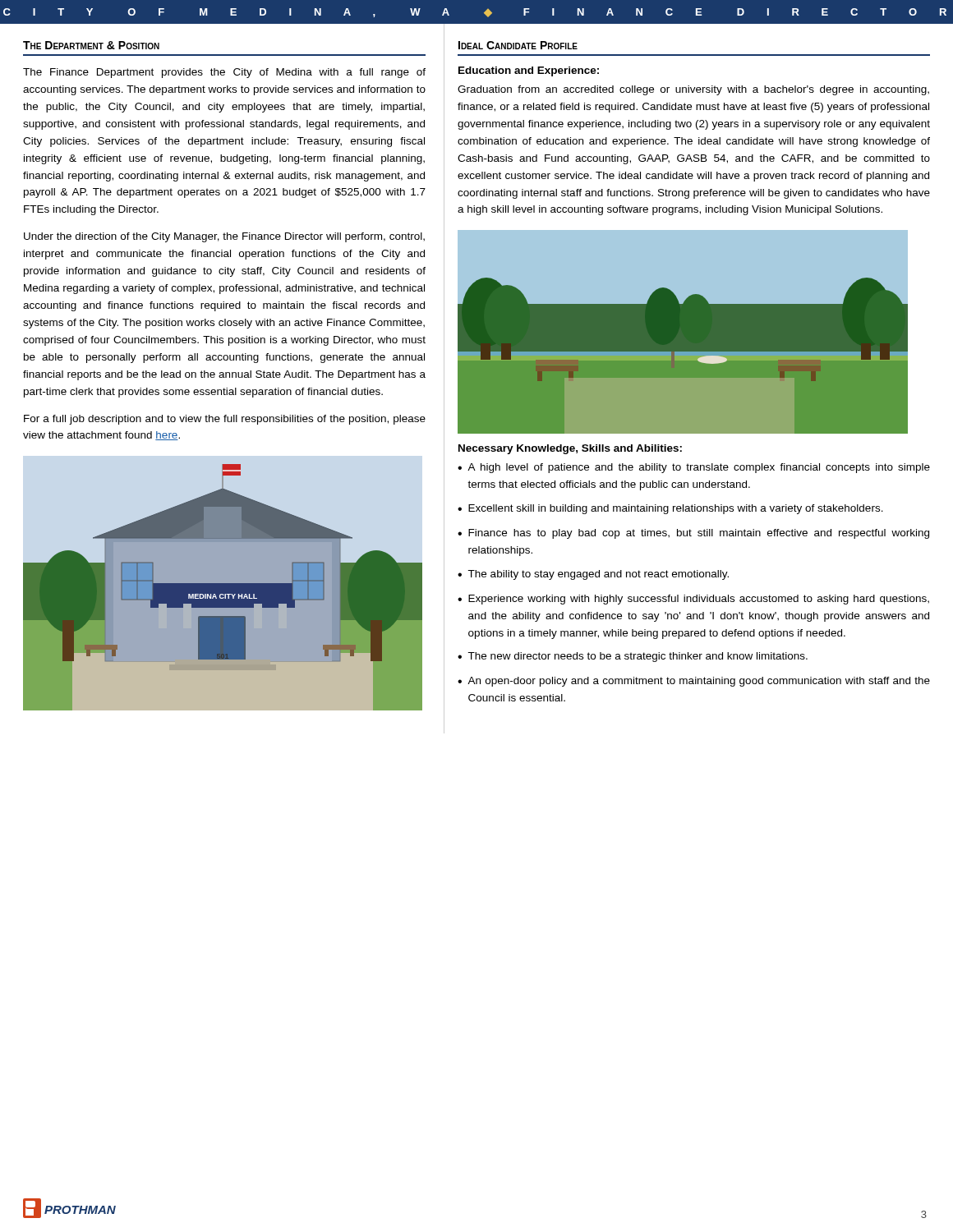Select the list item that says "• A high level of patience"
The width and height of the screenshot is (953, 1232).
tap(694, 477)
